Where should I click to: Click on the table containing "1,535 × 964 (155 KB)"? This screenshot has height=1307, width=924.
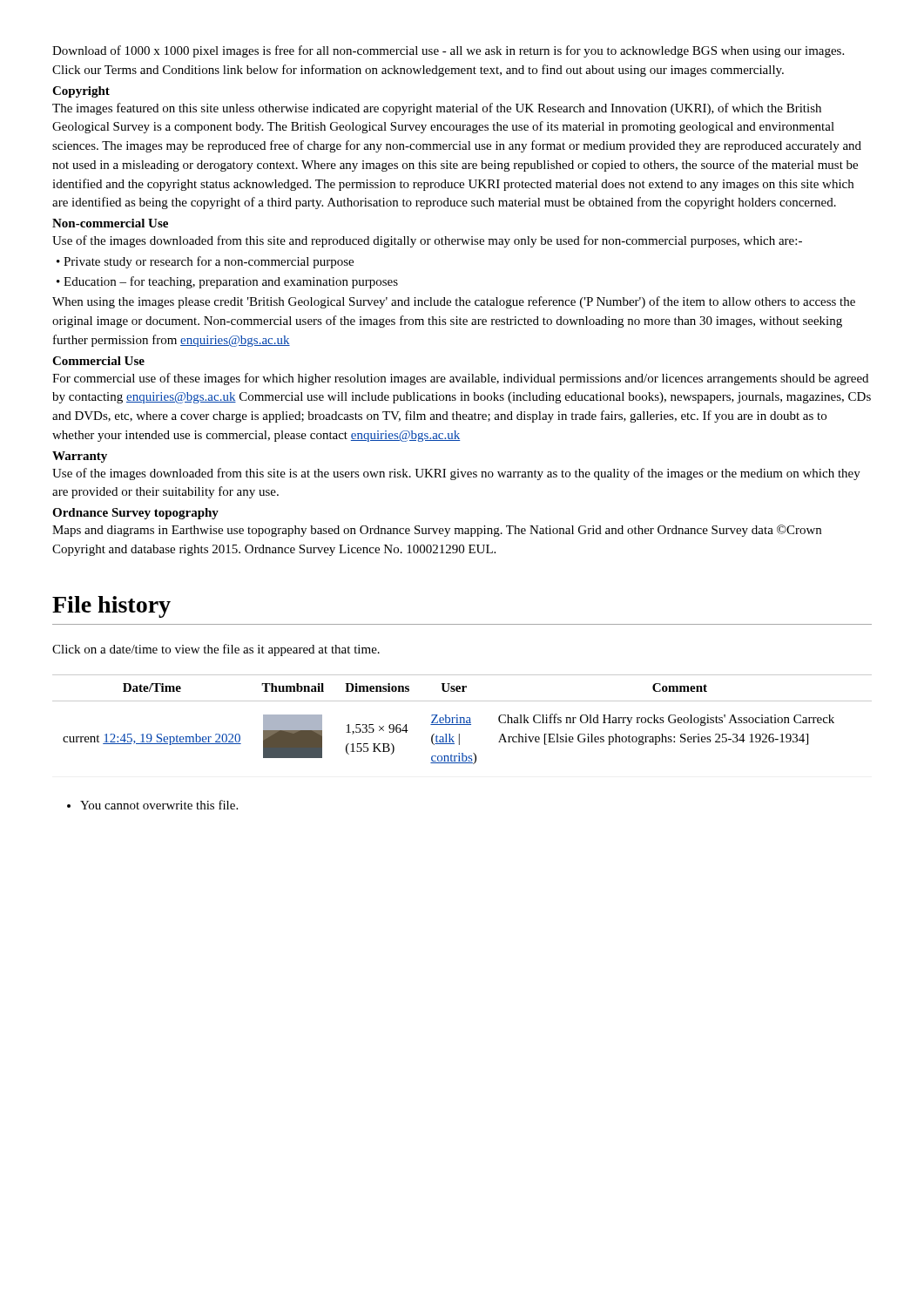point(462,726)
